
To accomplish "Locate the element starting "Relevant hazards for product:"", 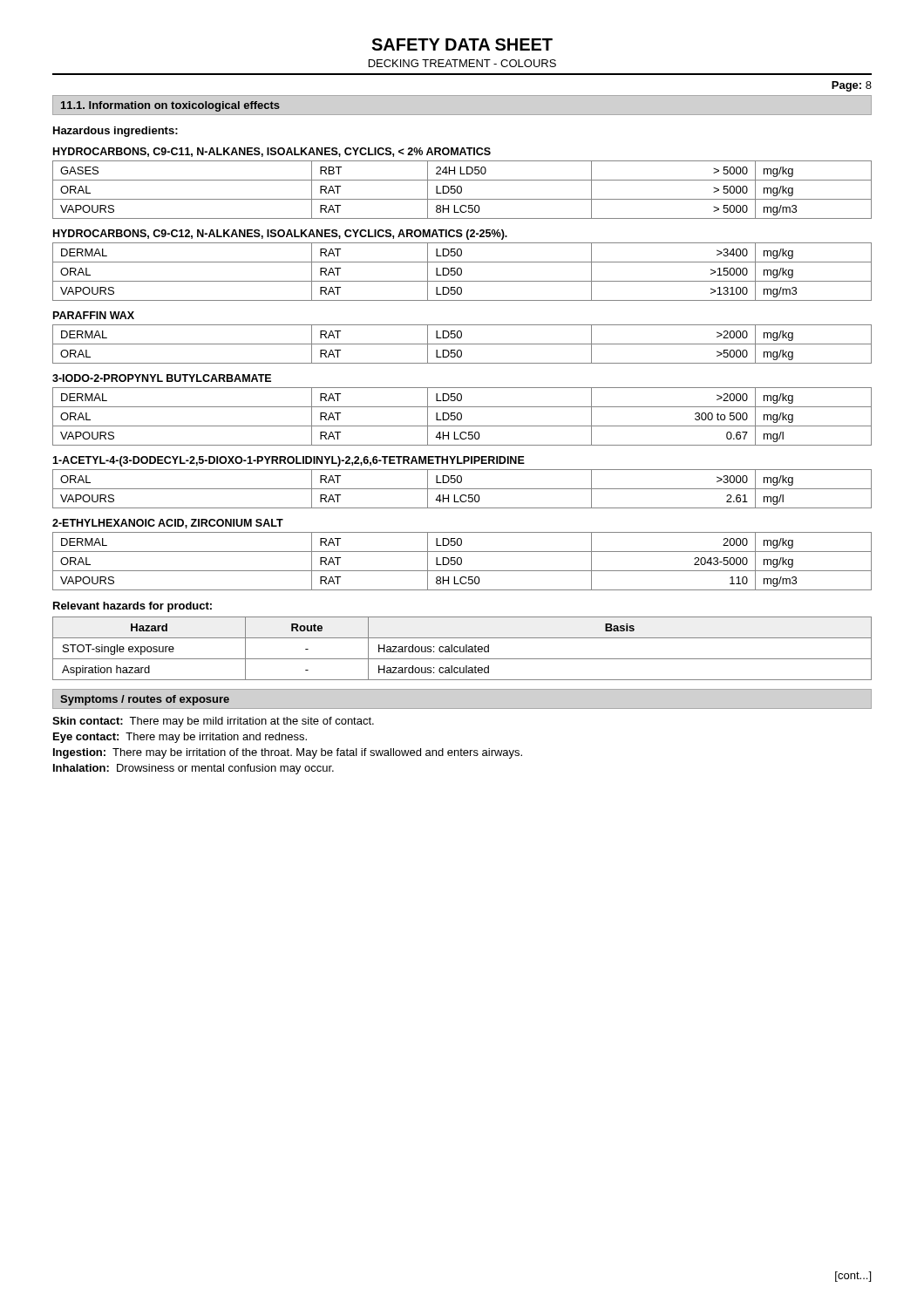I will click(x=133, y=606).
